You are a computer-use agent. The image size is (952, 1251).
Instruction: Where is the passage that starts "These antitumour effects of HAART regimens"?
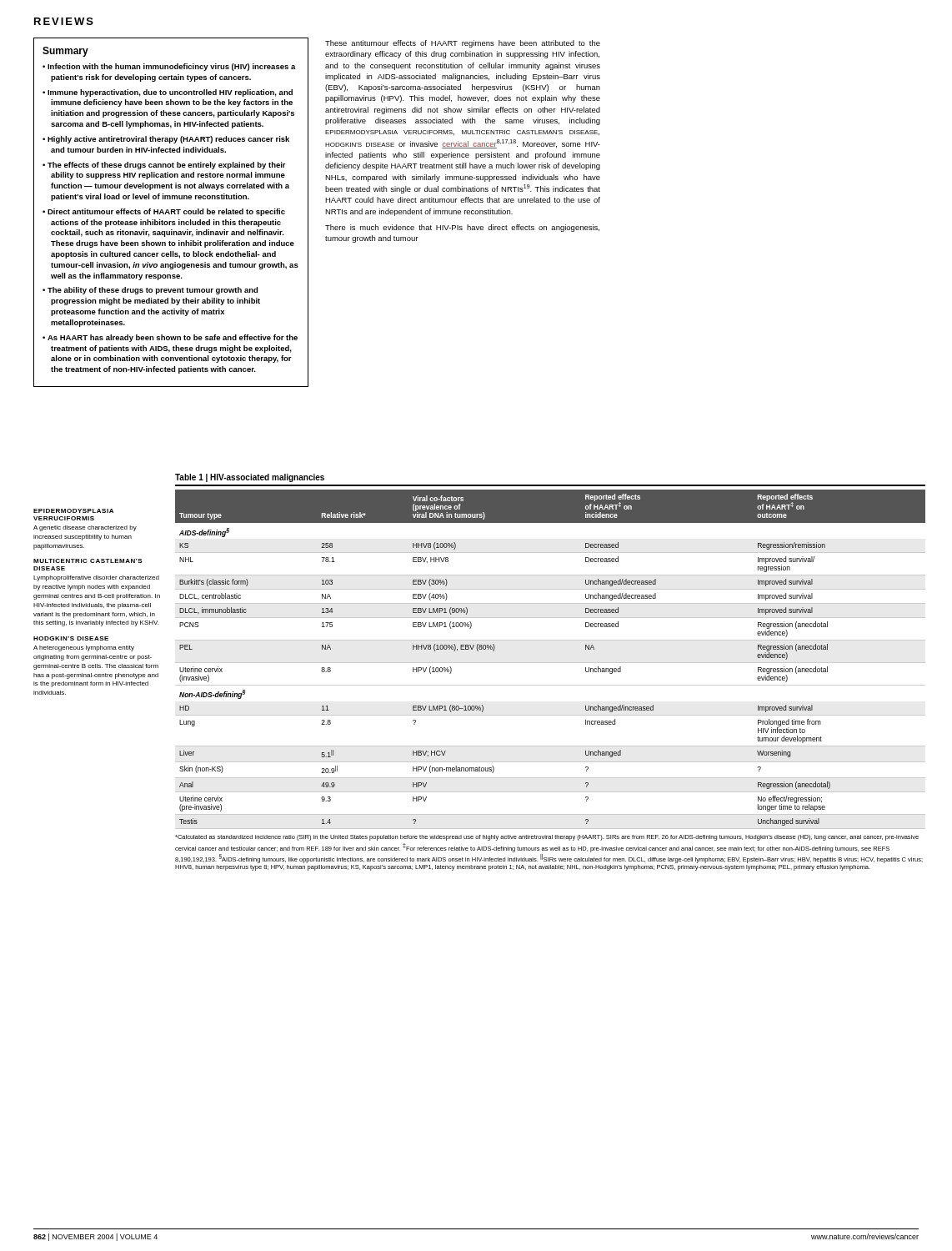pyautogui.click(x=463, y=127)
